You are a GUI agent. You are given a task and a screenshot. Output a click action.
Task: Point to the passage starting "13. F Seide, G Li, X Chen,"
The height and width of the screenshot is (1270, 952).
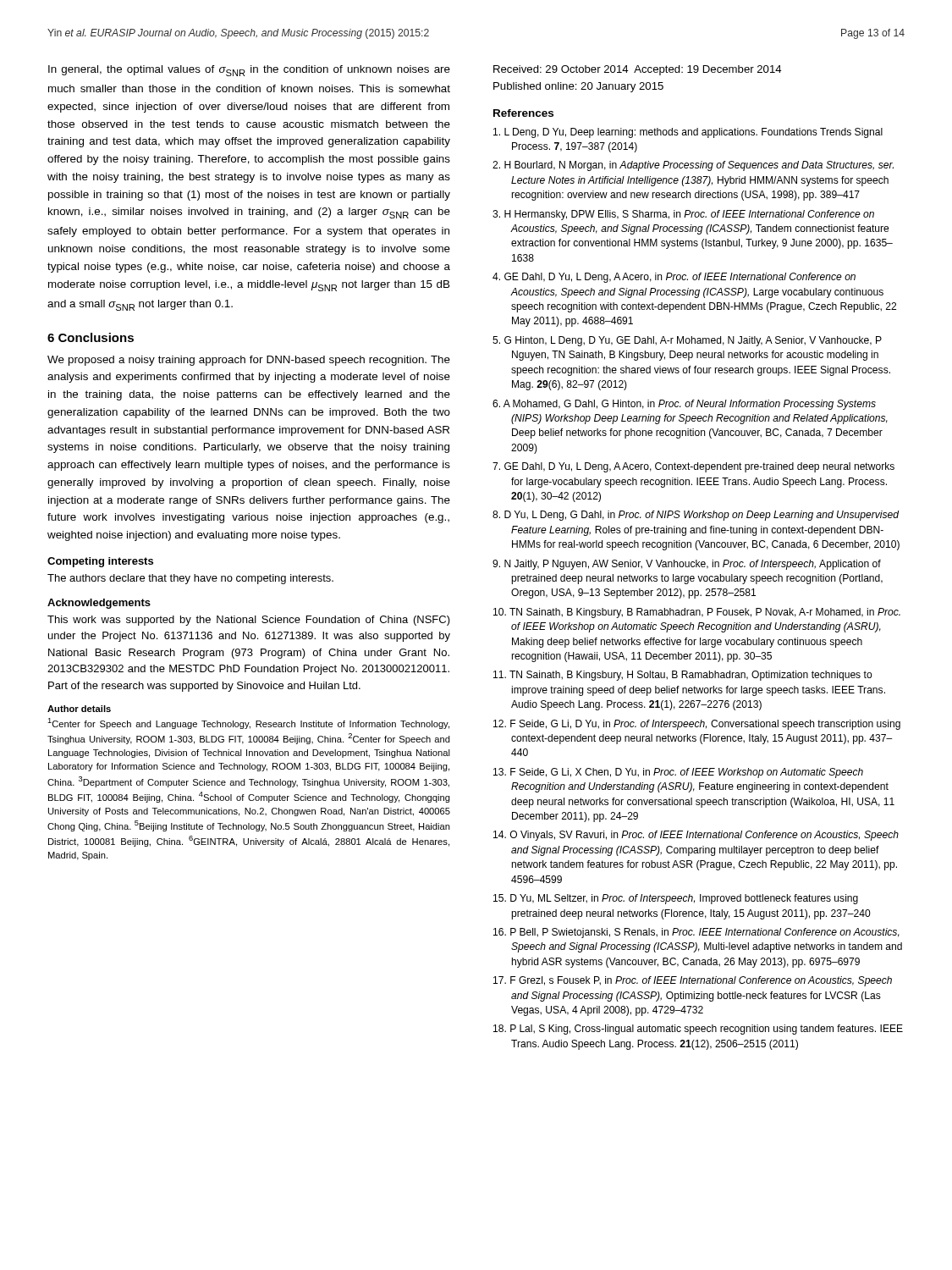coord(694,794)
